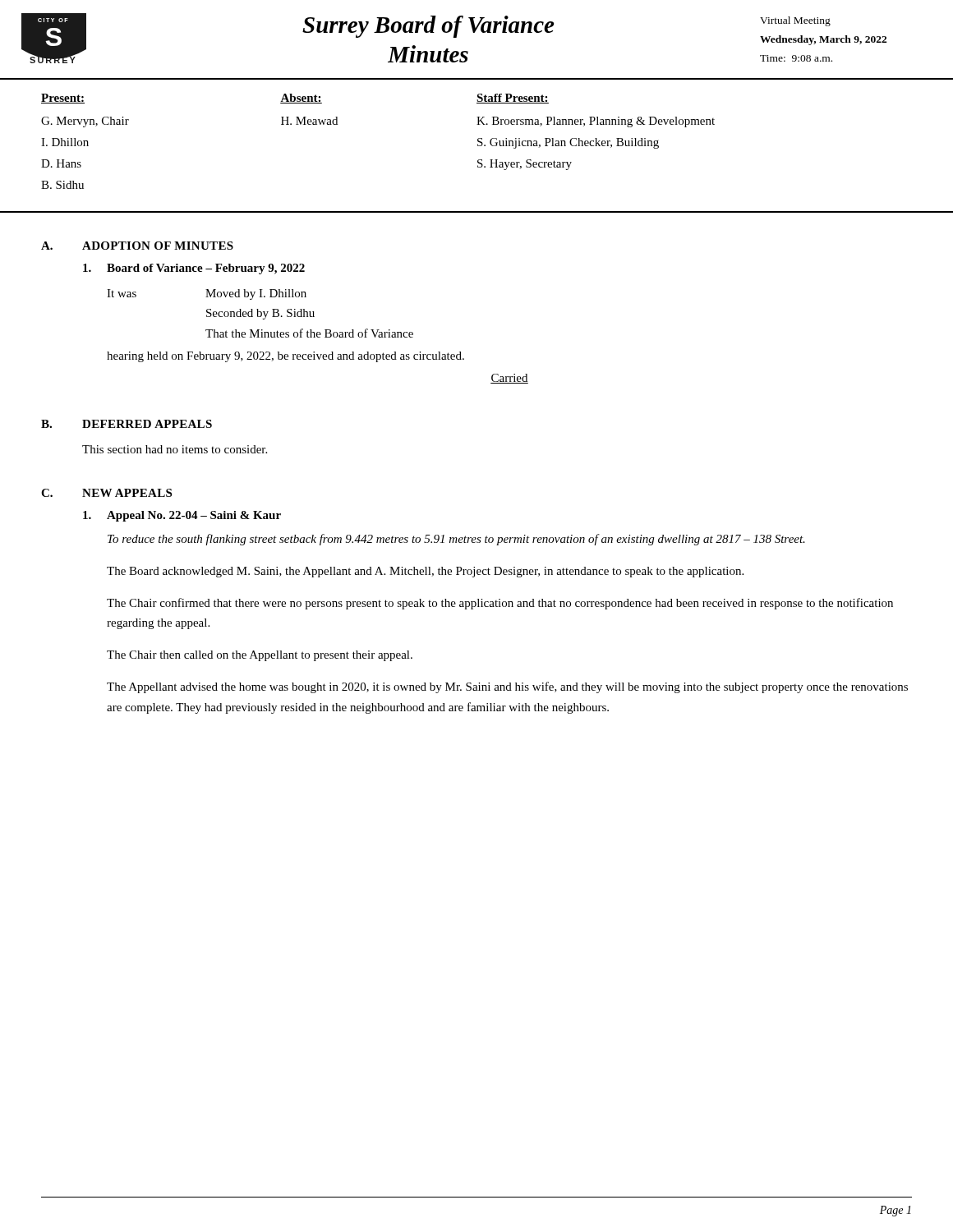Click the passage that begins "The Appellant advised"
The width and height of the screenshot is (953, 1232).
tap(508, 697)
